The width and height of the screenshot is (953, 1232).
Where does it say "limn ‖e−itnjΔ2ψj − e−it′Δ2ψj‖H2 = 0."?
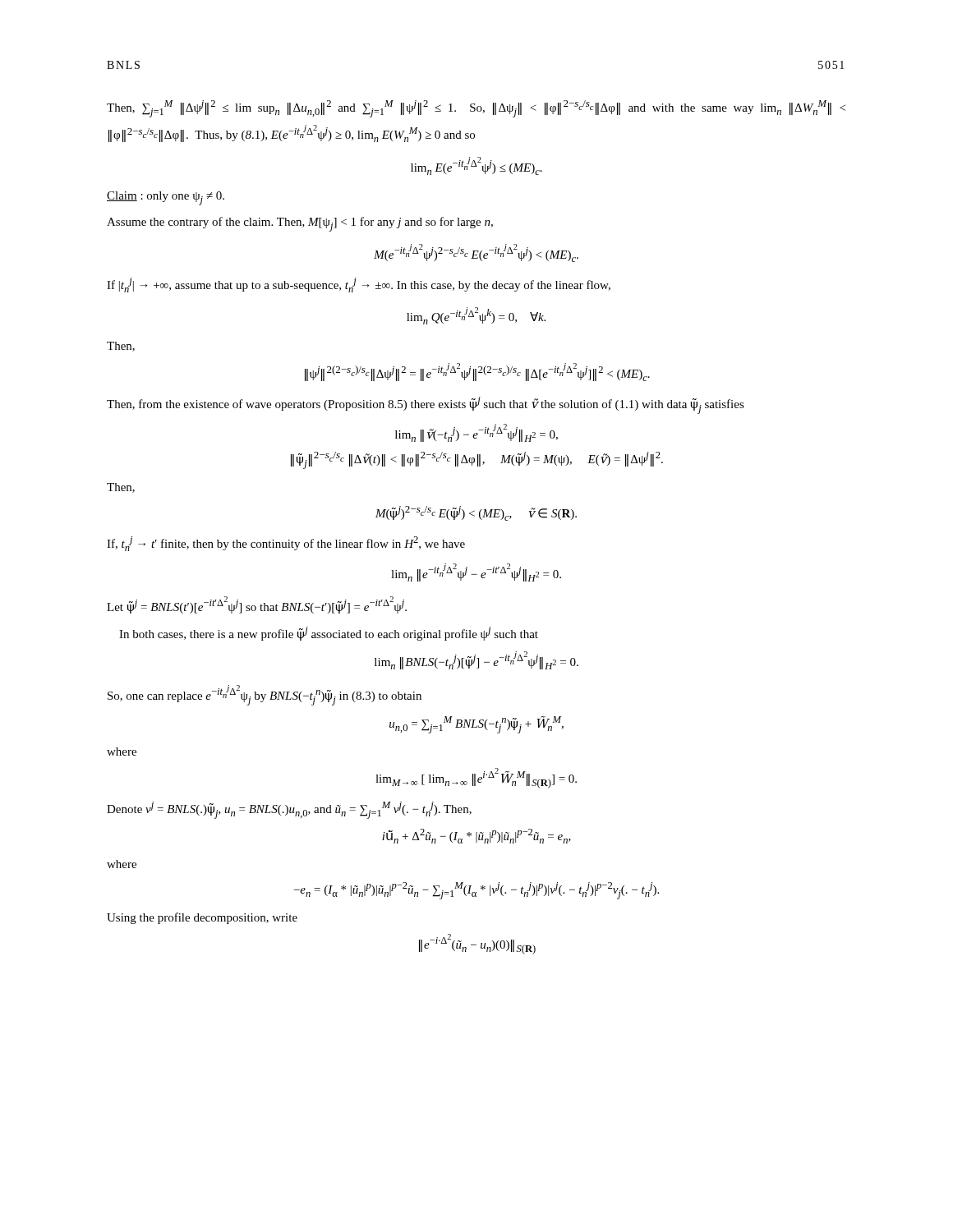476,573
